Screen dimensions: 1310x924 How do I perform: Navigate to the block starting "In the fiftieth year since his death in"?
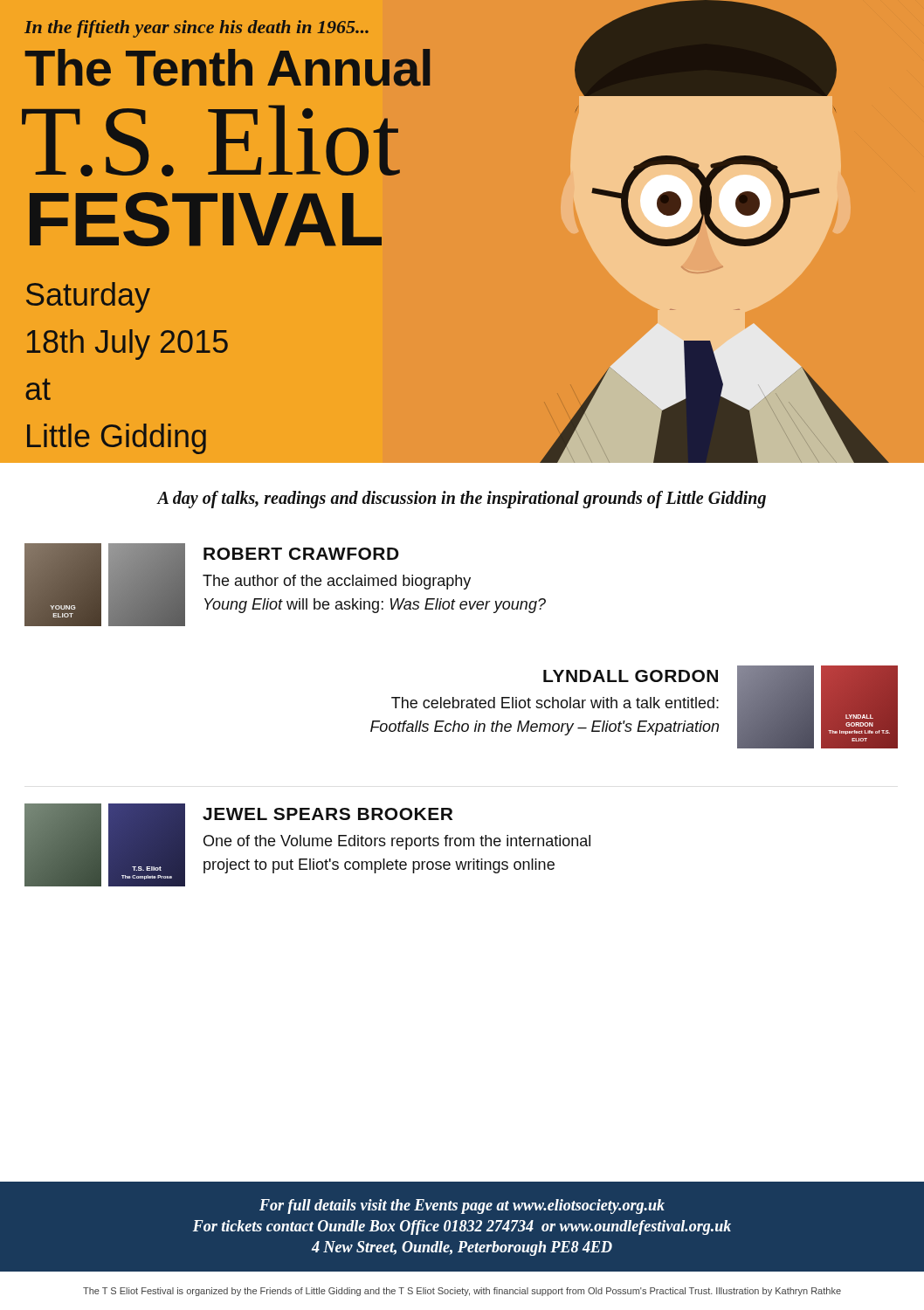point(197,27)
